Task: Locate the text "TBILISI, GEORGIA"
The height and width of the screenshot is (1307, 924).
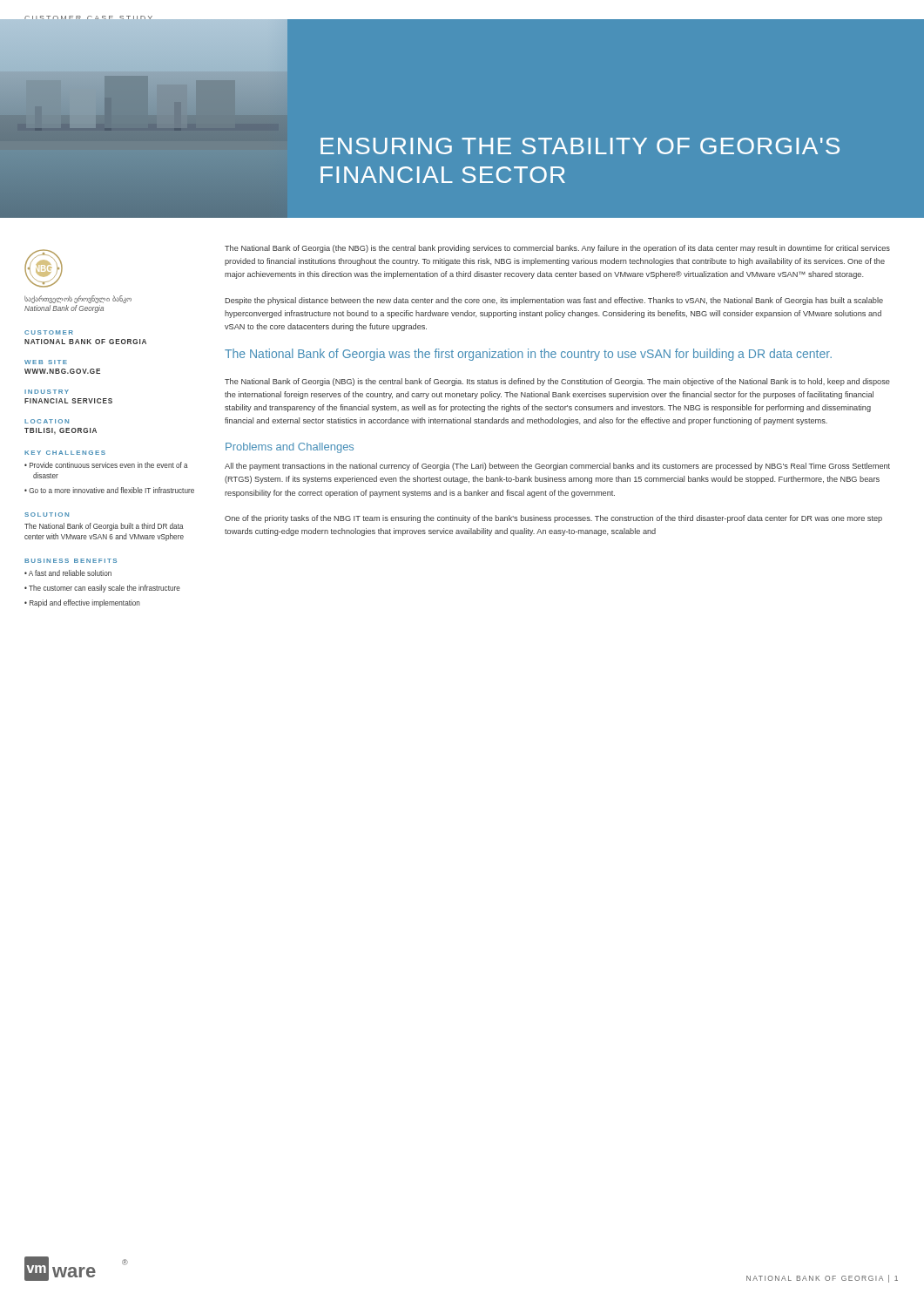Action: coord(61,431)
